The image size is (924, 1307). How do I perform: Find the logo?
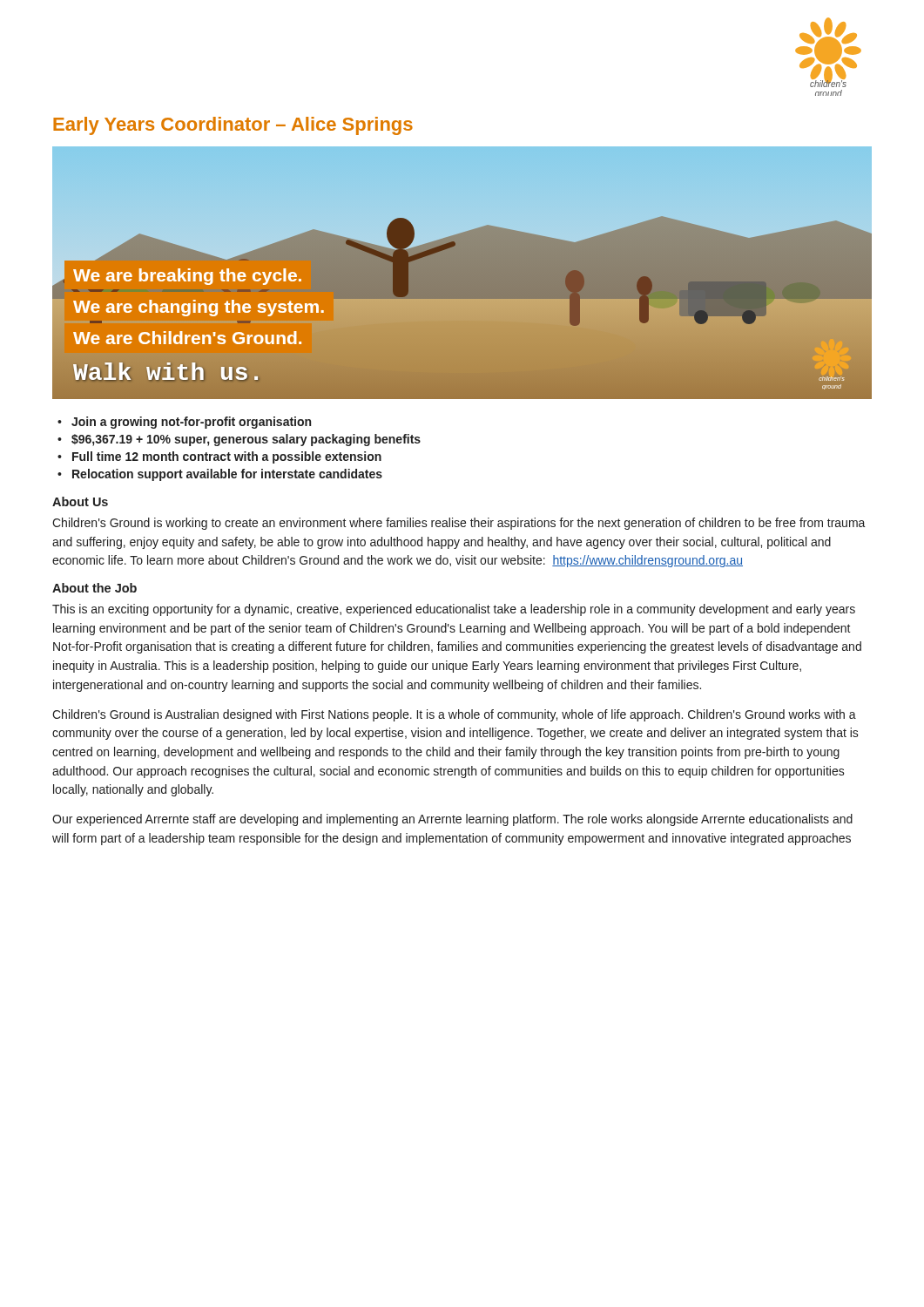tap(828, 58)
